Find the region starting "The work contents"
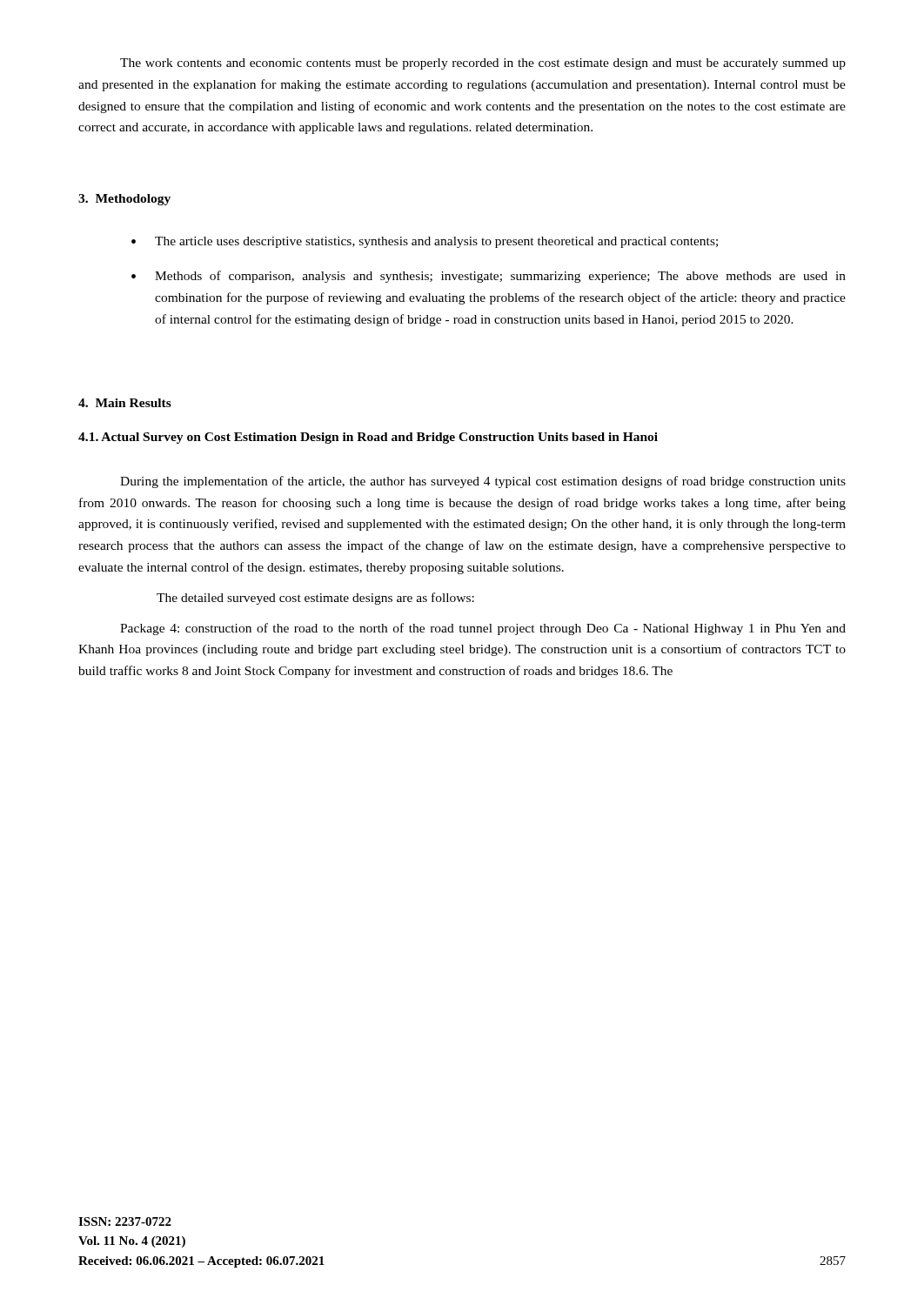 (462, 95)
